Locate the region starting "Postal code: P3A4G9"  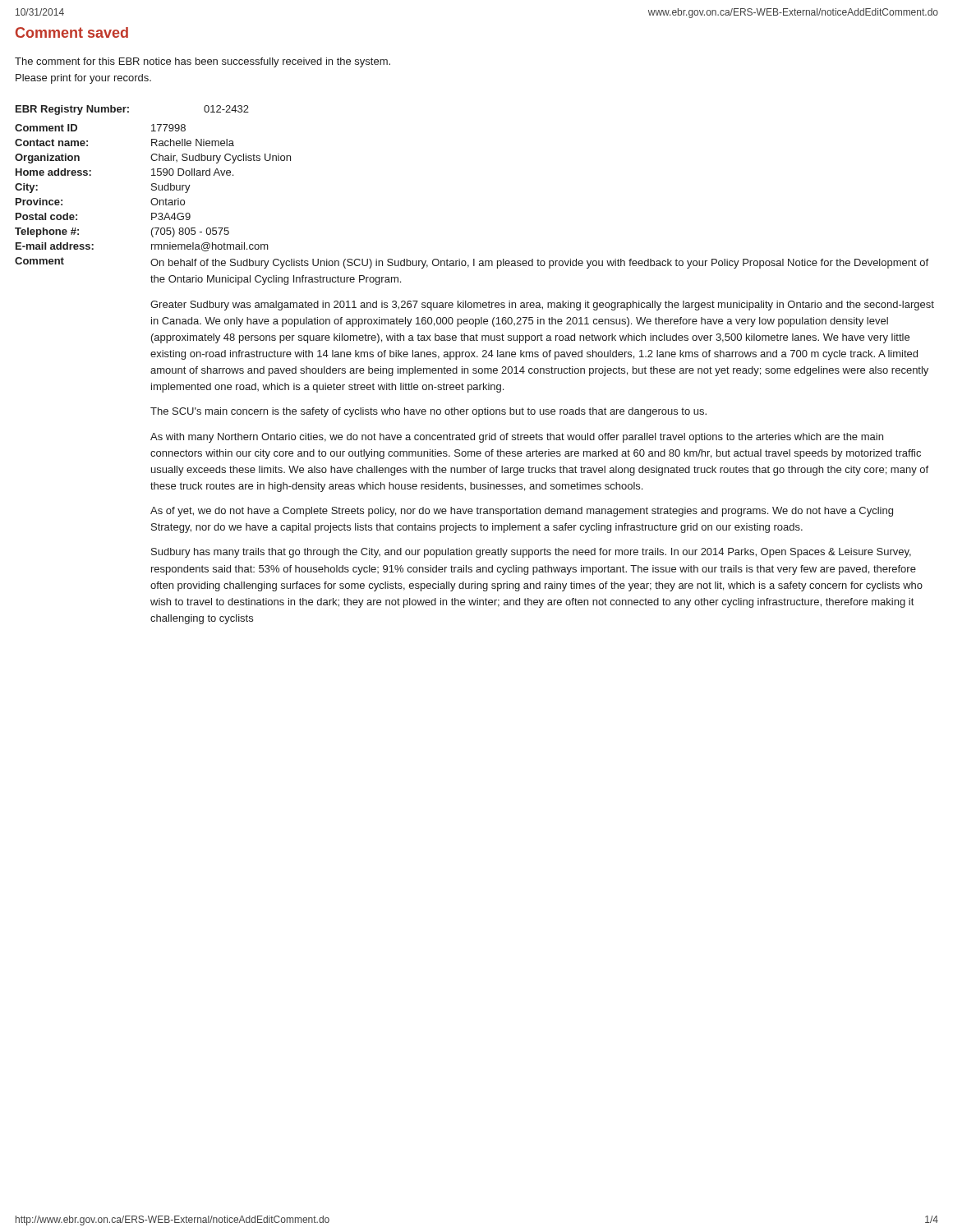pyautogui.click(x=40, y=216)
